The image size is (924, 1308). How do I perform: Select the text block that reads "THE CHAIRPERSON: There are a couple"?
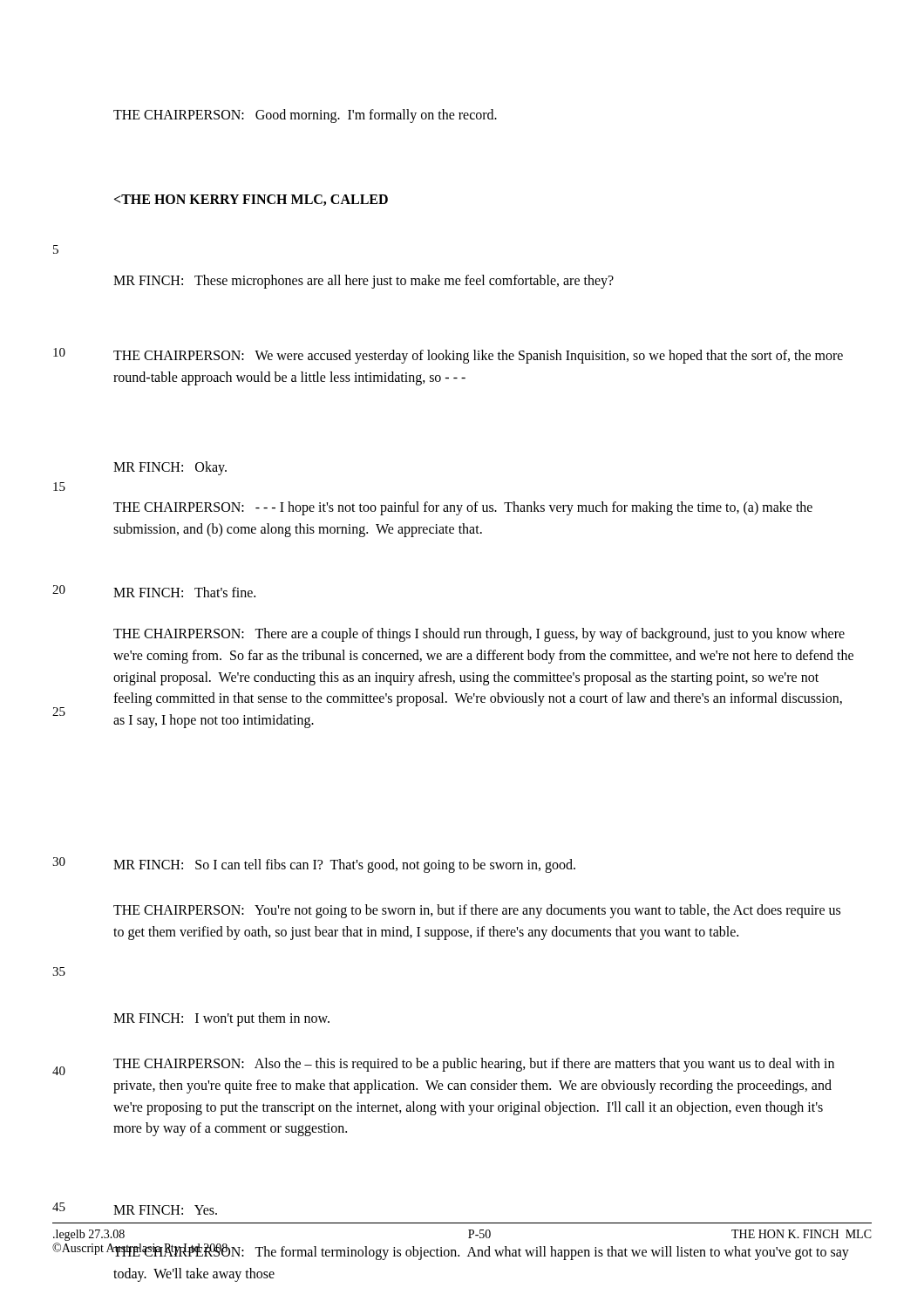[x=484, y=677]
